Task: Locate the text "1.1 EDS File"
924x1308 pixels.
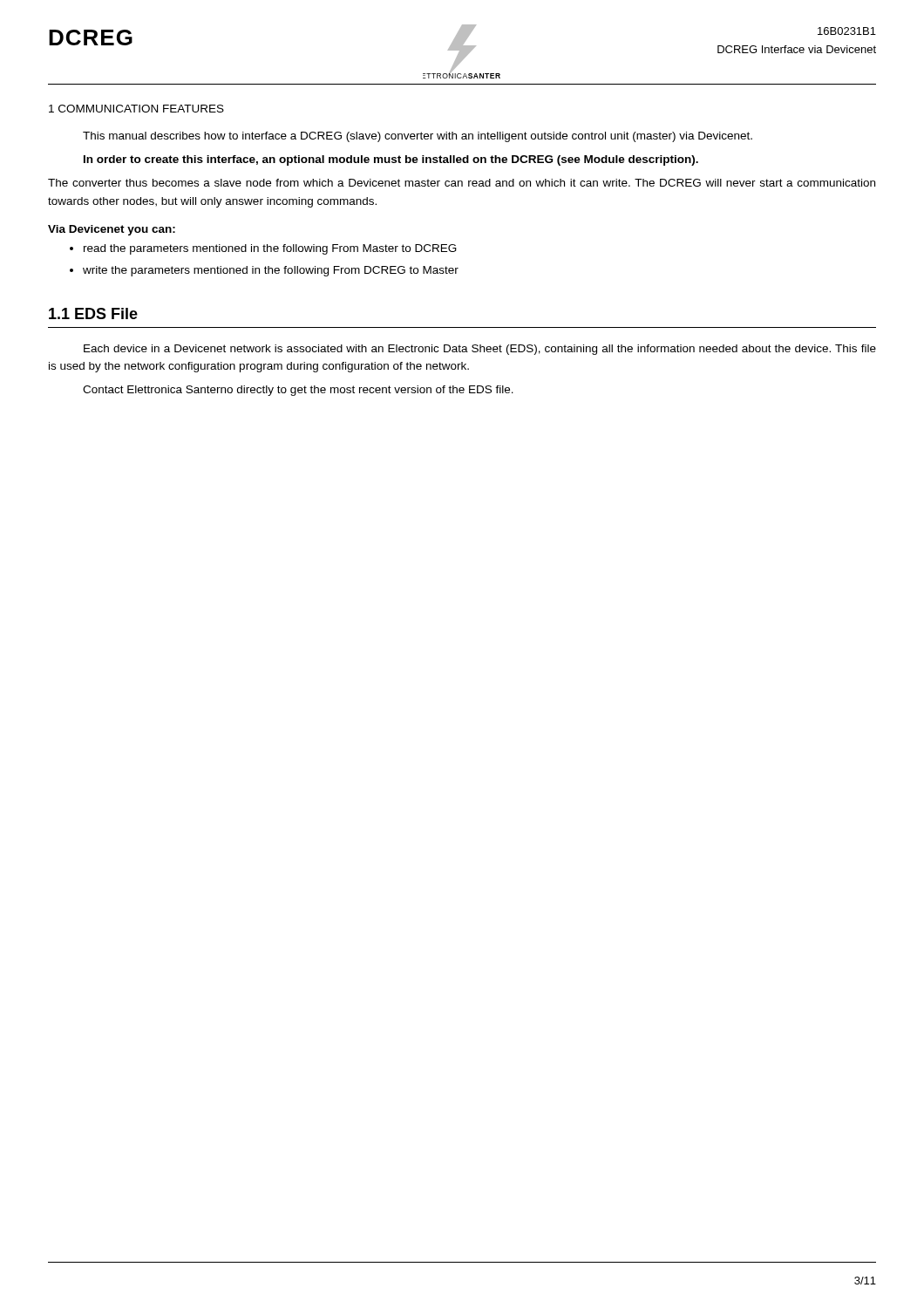Action: click(462, 316)
